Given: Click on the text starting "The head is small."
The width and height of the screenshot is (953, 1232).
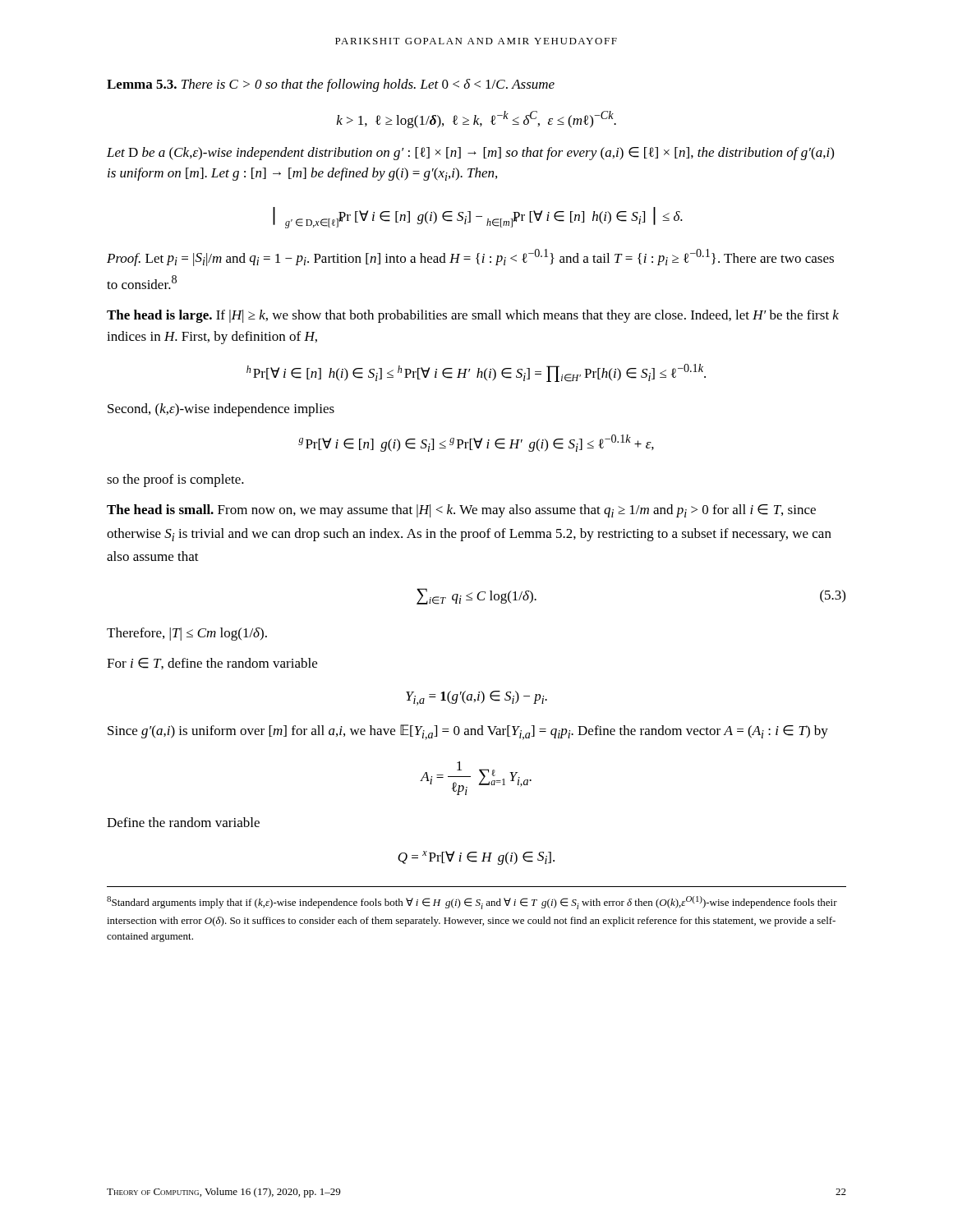Looking at the screenshot, I should tap(461, 511).
